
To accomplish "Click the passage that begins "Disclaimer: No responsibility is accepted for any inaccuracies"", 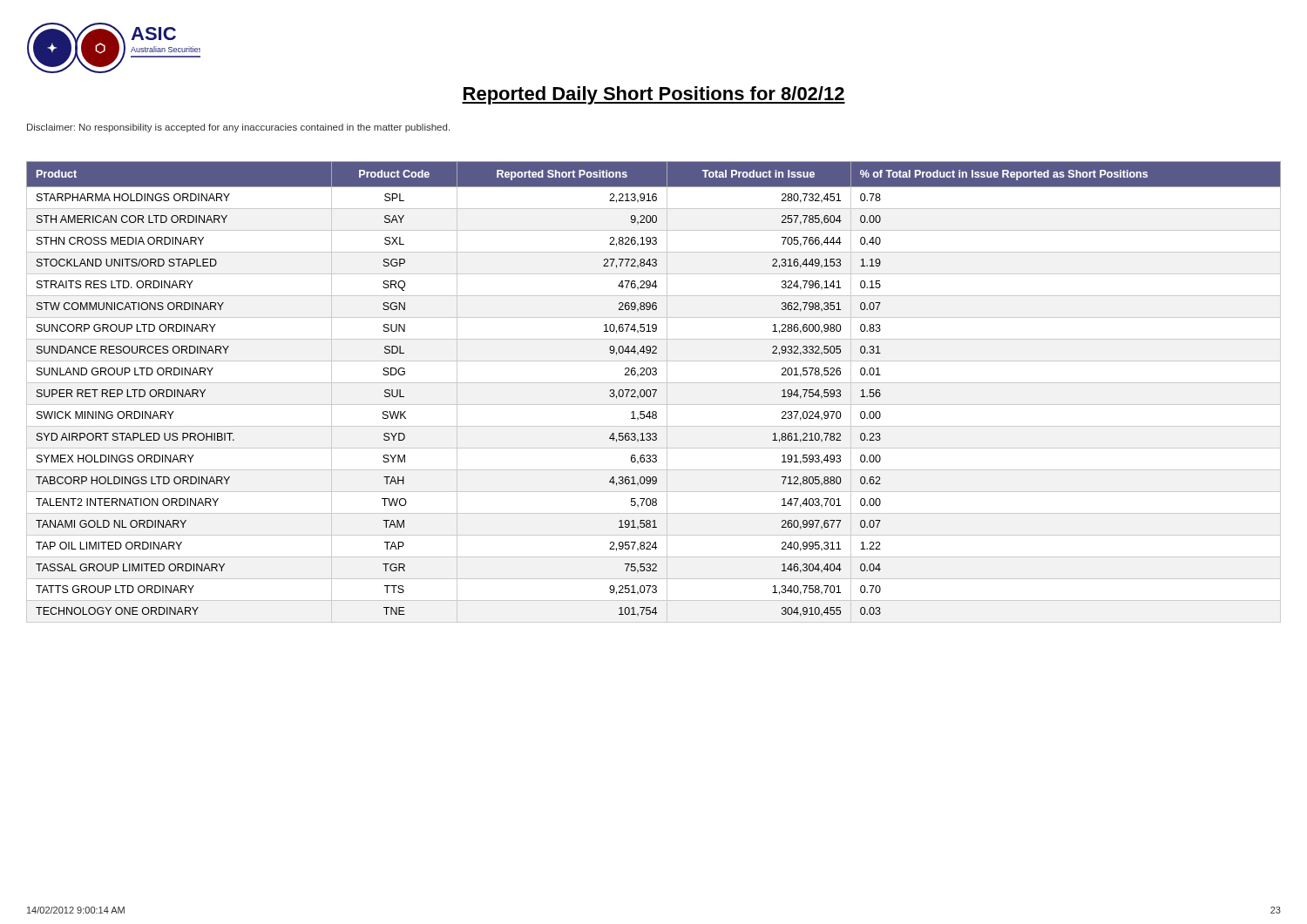I will 238,127.
